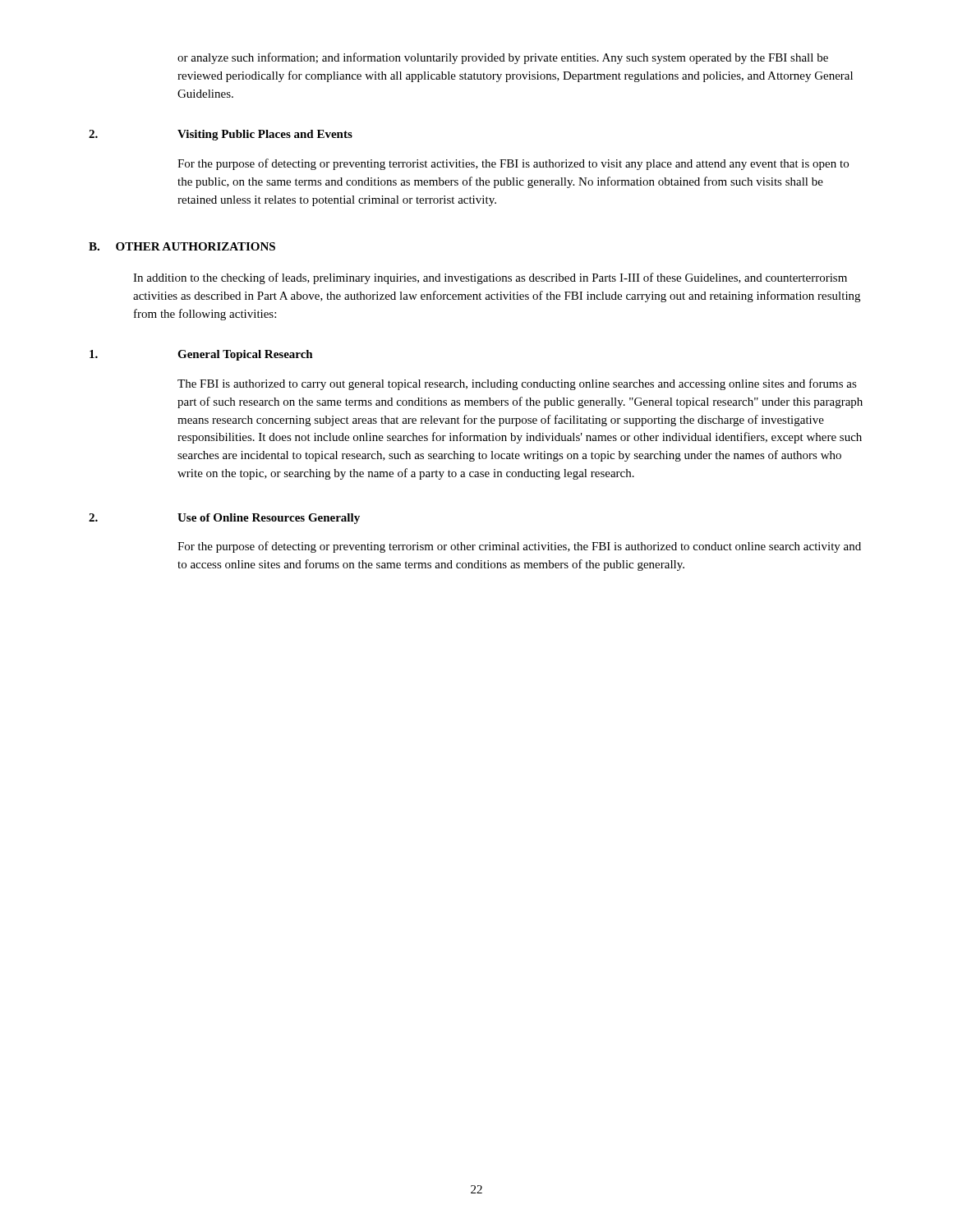Locate the text "2. Visiting Public Places and Events"

point(221,135)
